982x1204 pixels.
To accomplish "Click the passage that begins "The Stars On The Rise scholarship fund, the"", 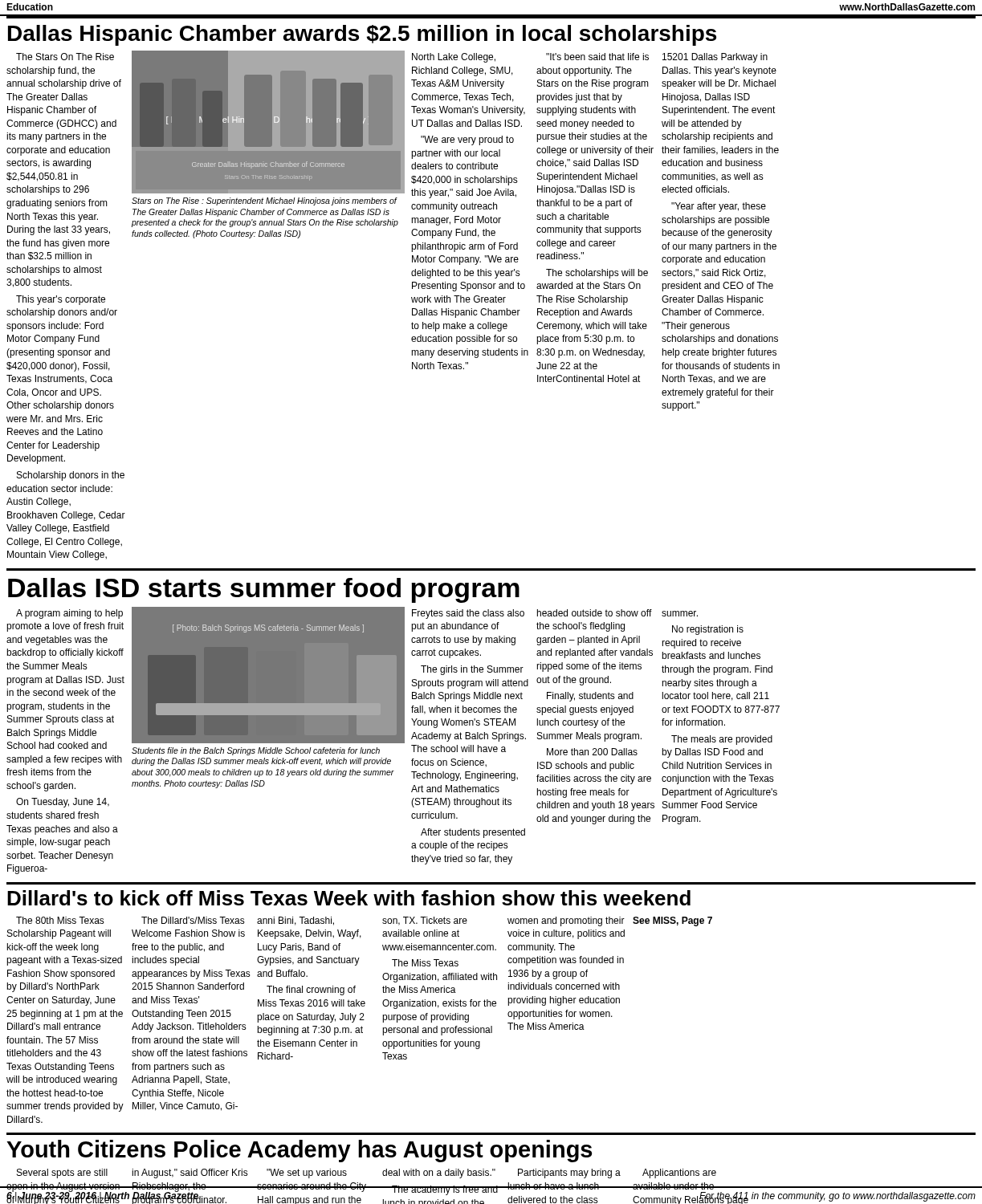I will point(66,306).
